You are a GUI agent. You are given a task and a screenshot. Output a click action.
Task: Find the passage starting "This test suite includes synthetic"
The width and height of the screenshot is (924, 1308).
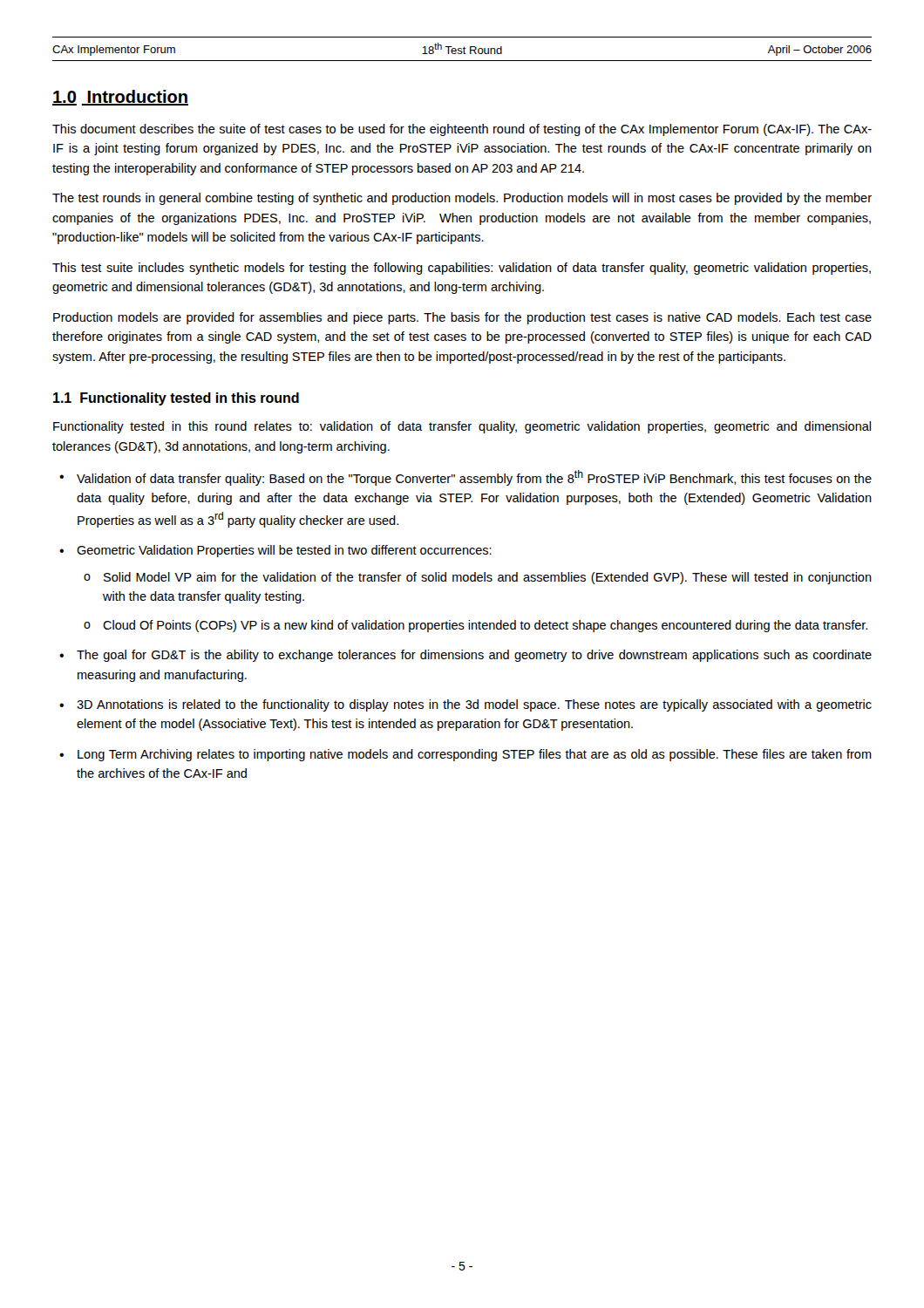pyautogui.click(x=462, y=277)
